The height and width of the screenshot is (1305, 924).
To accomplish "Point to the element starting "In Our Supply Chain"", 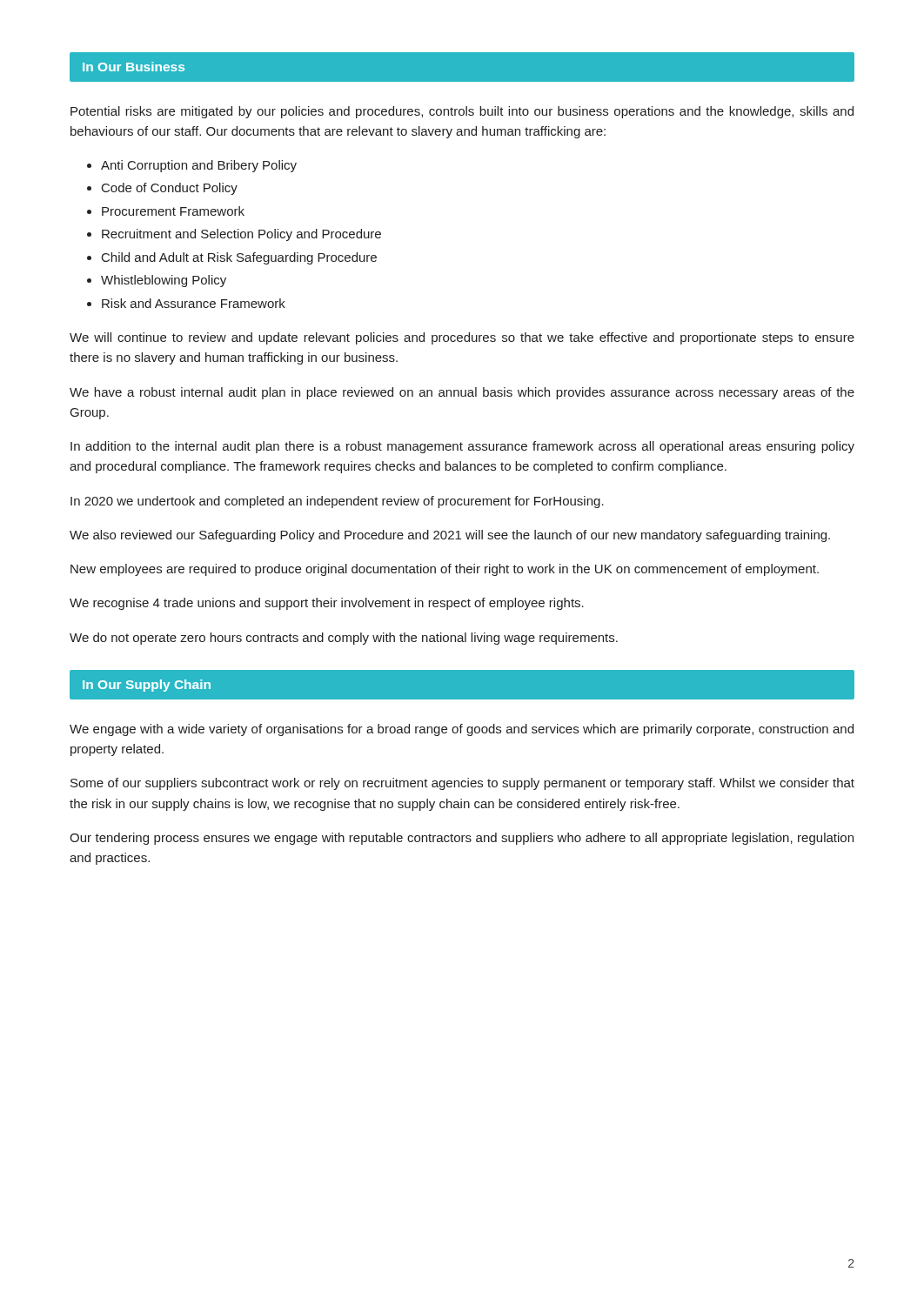I will click(147, 684).
